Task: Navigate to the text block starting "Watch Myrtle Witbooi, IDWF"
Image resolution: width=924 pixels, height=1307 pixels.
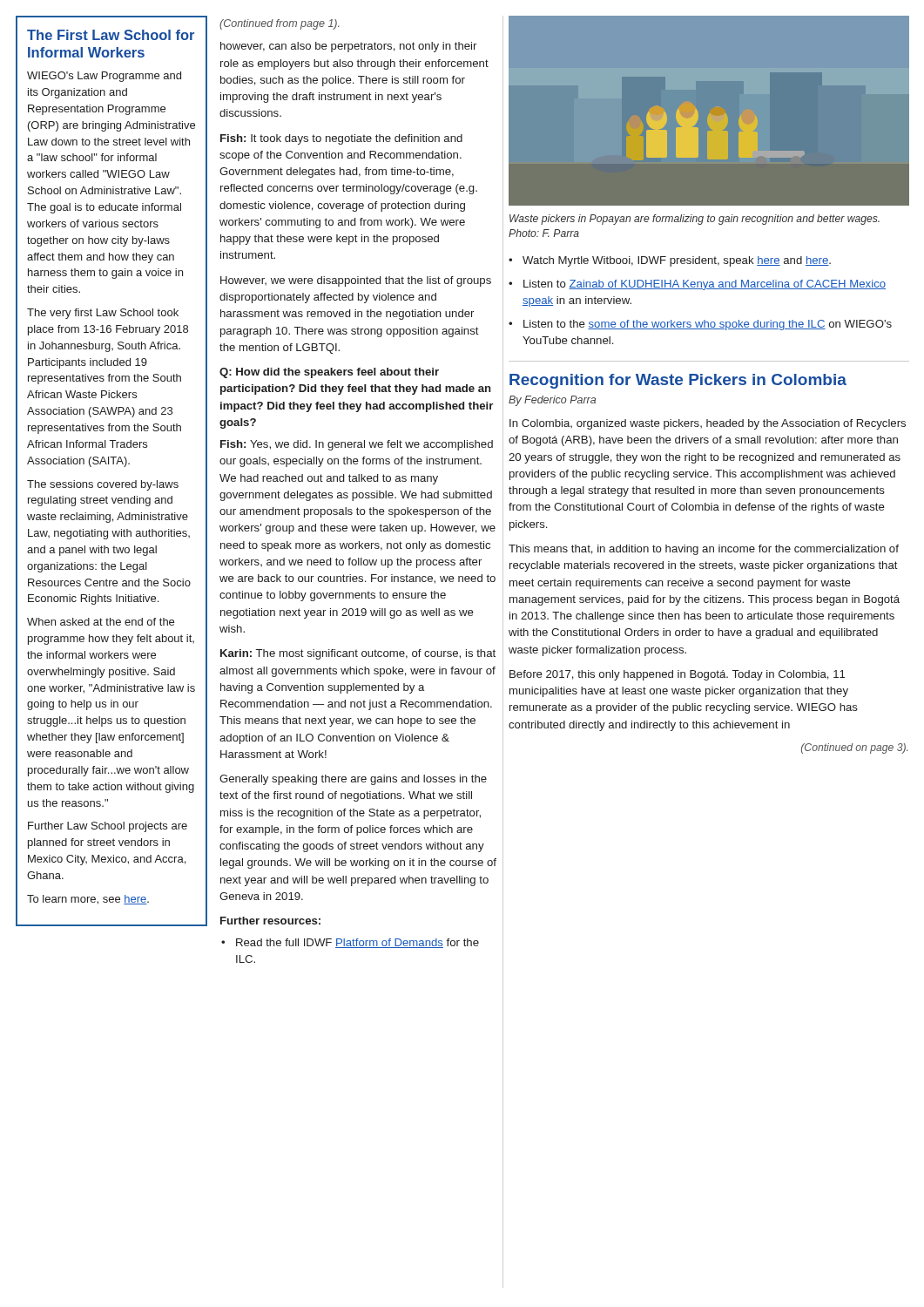Action: point(677,260)
